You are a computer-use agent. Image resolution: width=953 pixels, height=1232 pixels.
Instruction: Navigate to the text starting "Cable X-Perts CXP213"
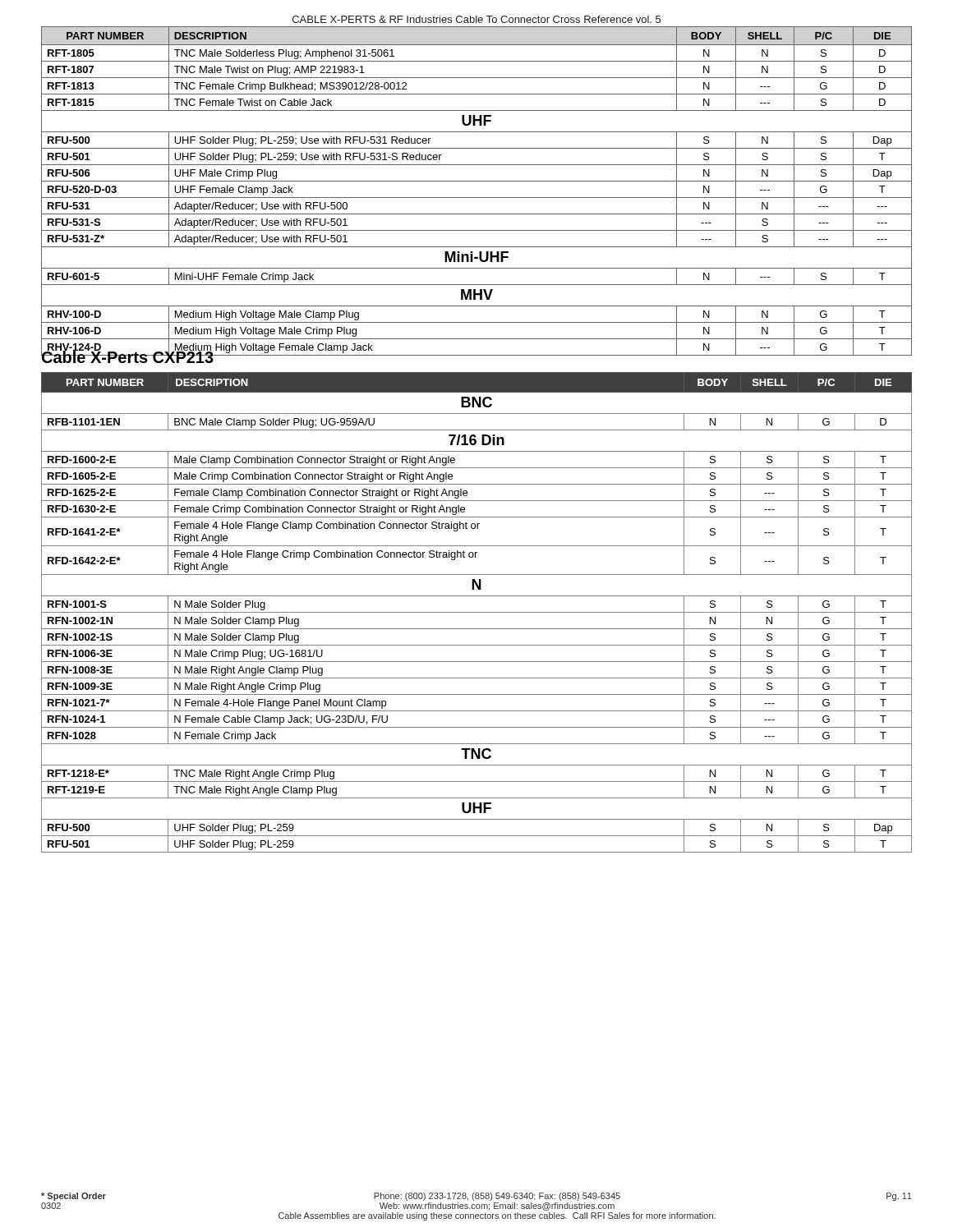pos(127,357)
